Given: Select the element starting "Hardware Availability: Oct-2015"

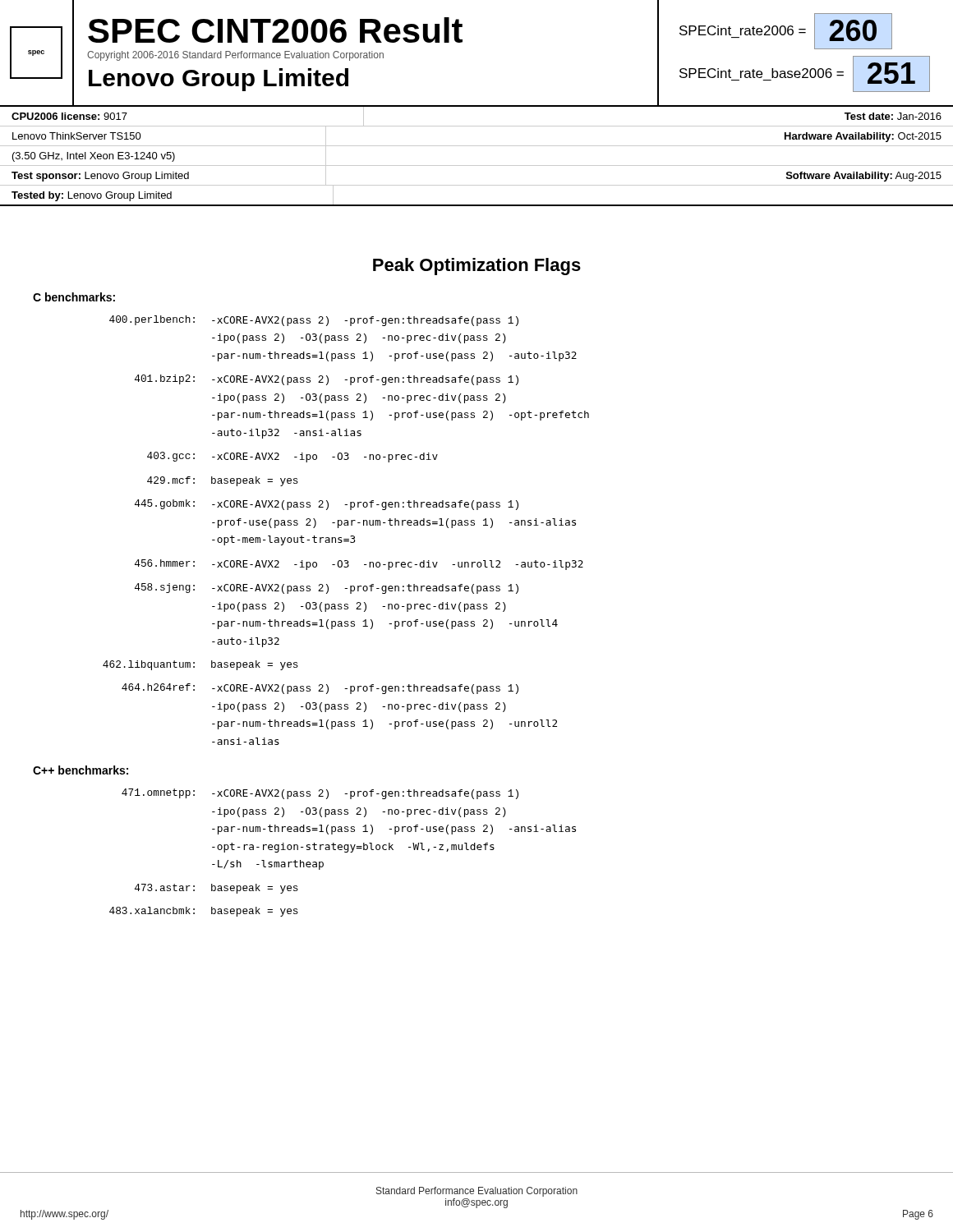Looking at the screenshot, I should 863,136.
